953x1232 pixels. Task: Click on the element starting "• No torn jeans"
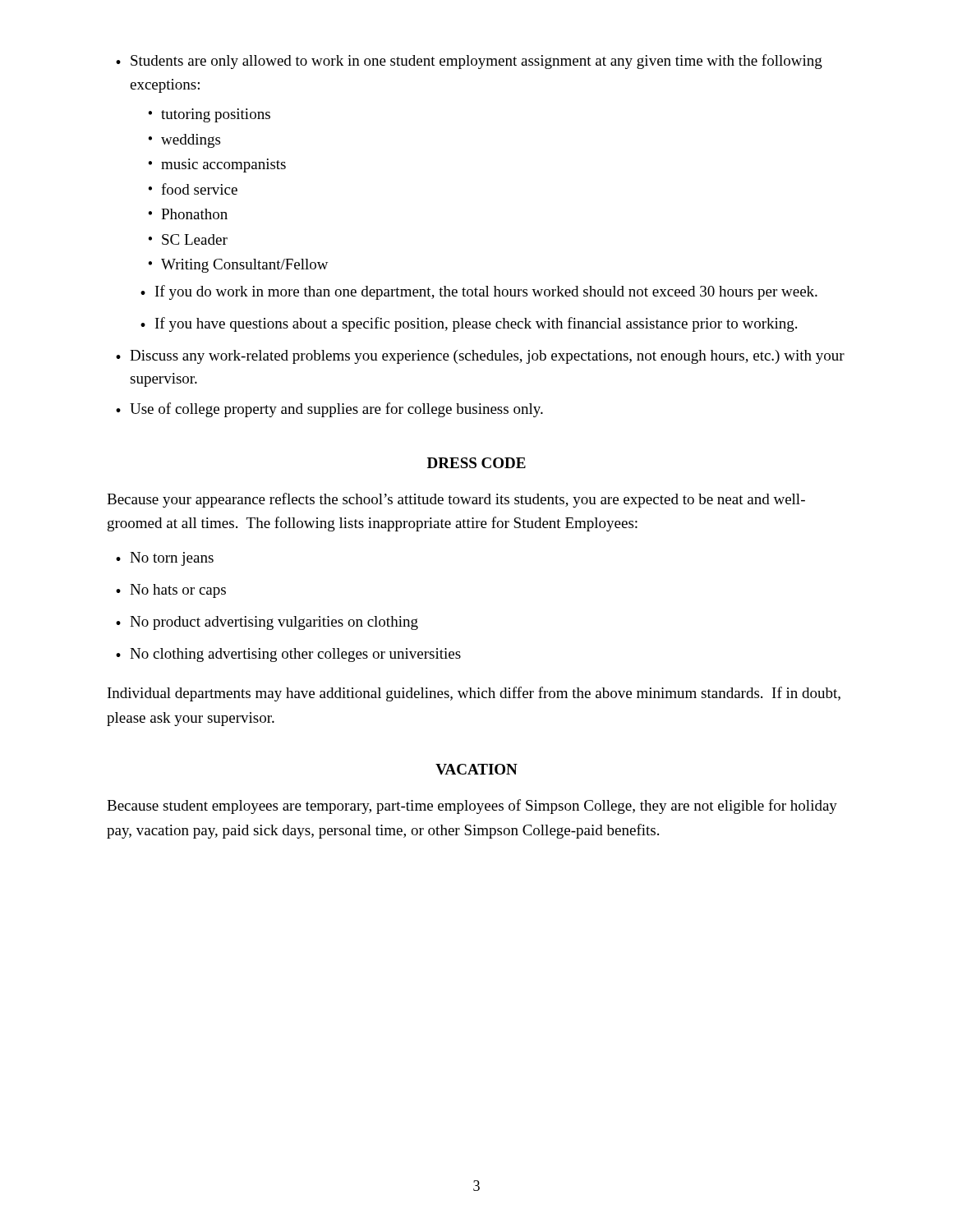pyautogui.click(x=165, y=559)
